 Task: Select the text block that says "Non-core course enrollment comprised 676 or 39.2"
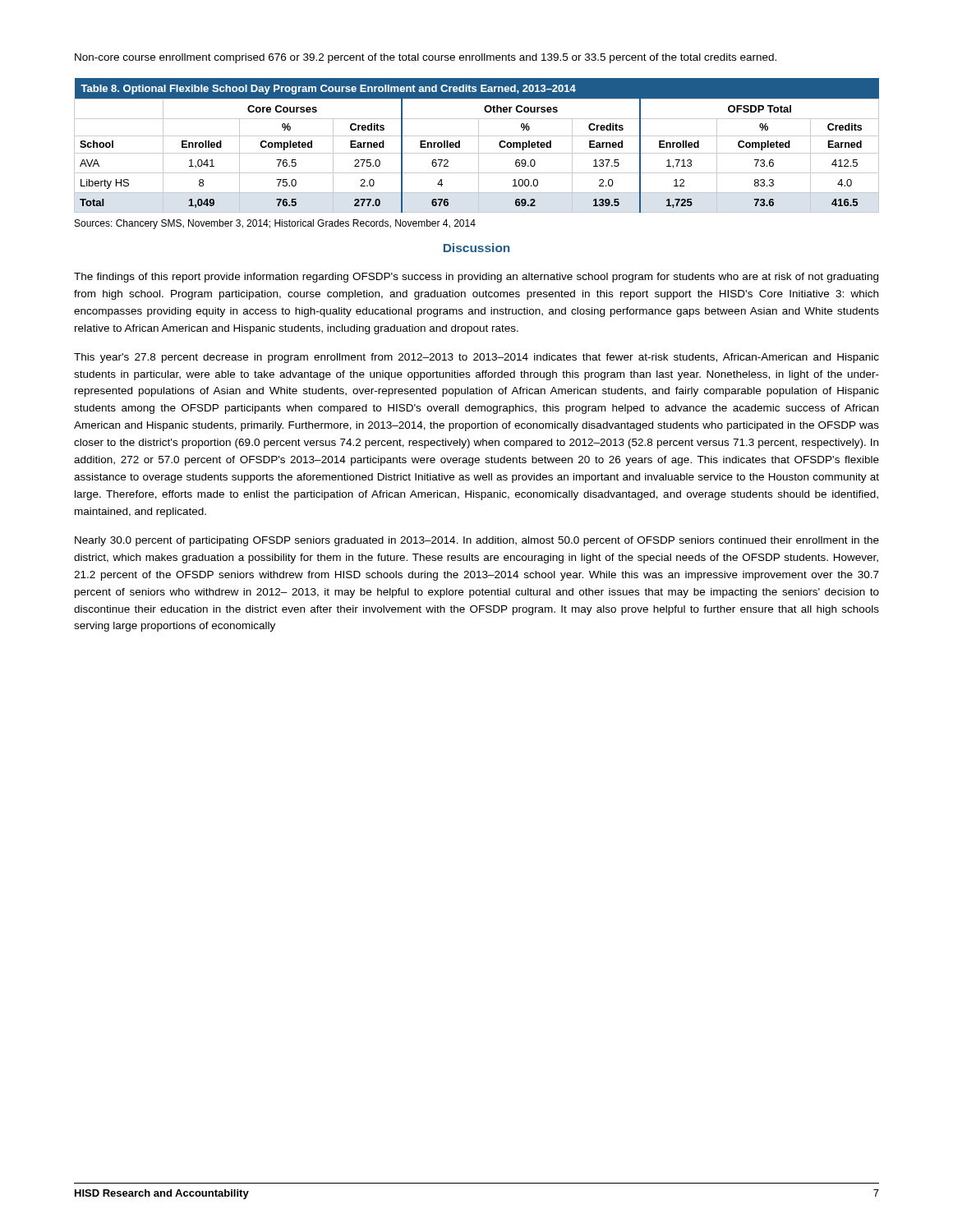(426, 57)
